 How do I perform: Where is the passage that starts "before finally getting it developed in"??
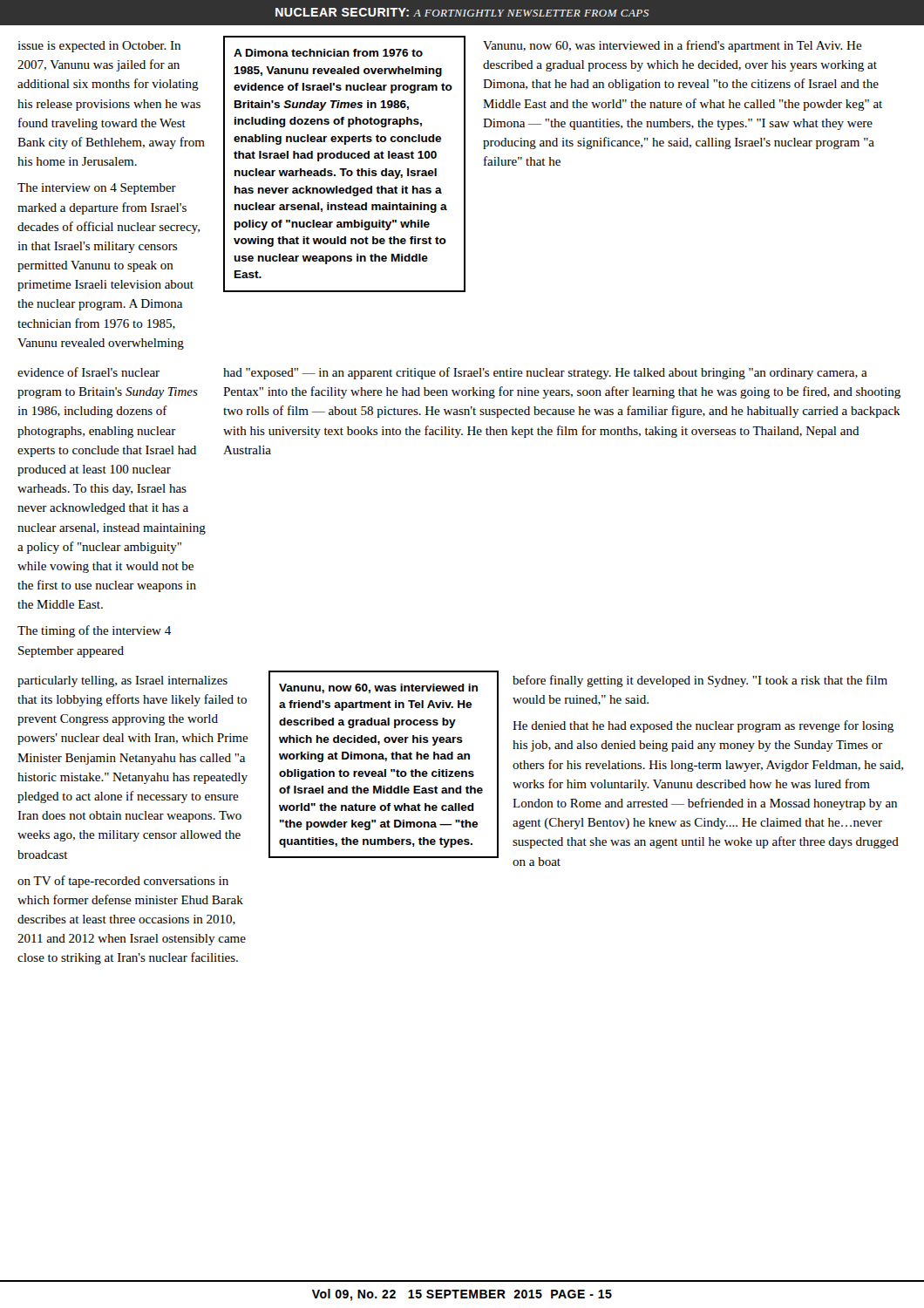(x=710, y=771)
